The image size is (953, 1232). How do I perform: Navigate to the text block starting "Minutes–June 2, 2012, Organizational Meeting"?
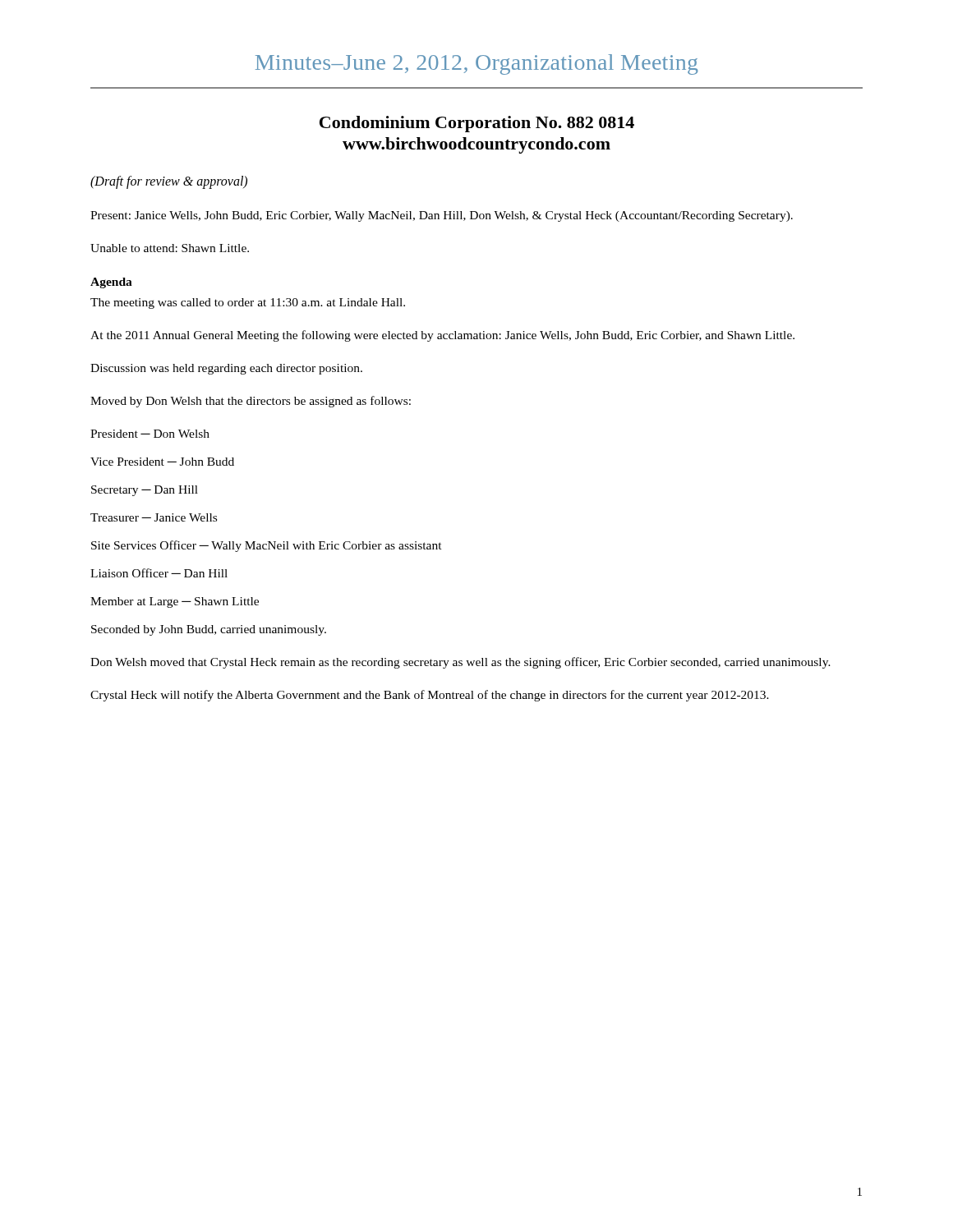click(x=476, y=62)
